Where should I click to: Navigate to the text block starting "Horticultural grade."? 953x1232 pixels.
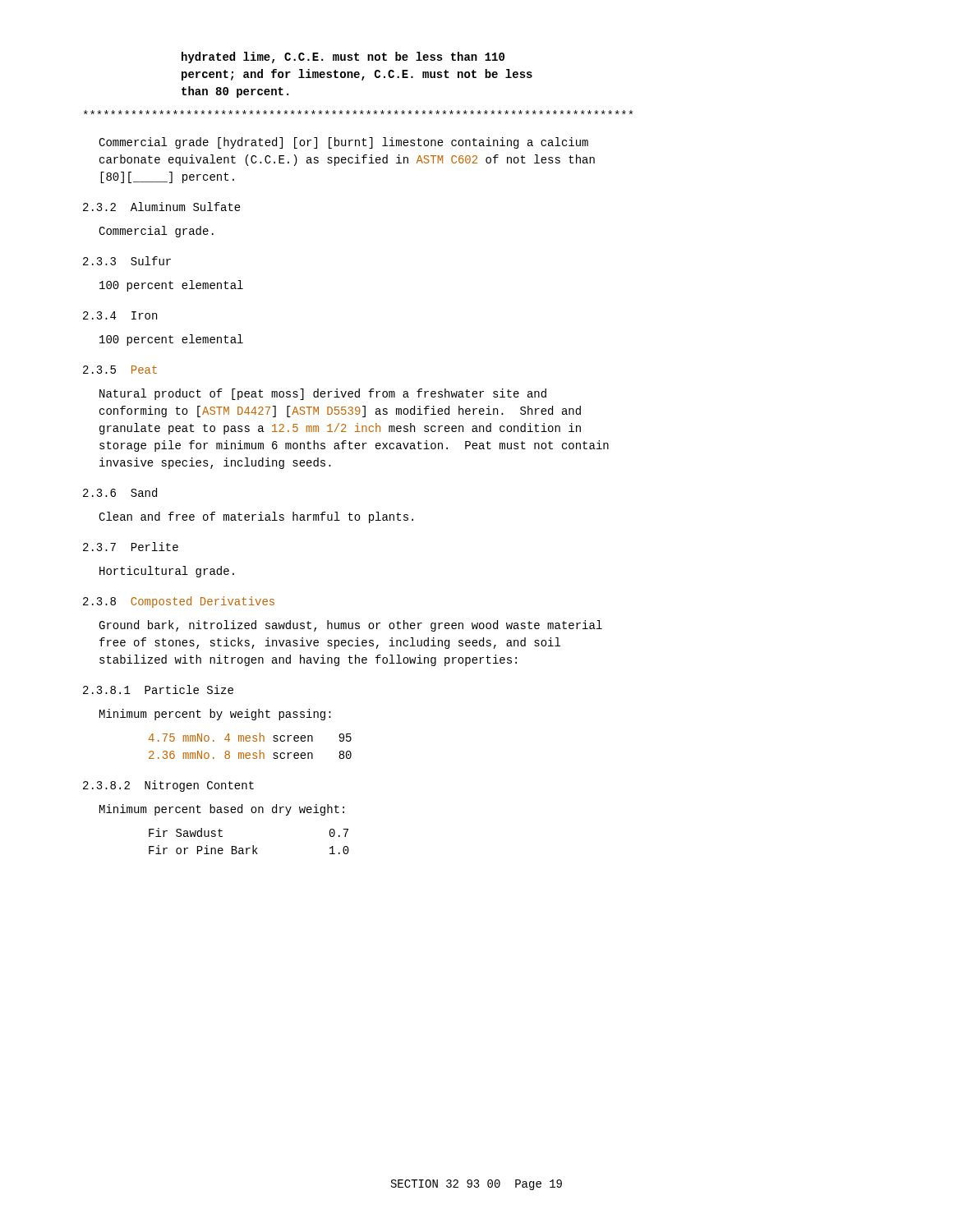[168, 572]
